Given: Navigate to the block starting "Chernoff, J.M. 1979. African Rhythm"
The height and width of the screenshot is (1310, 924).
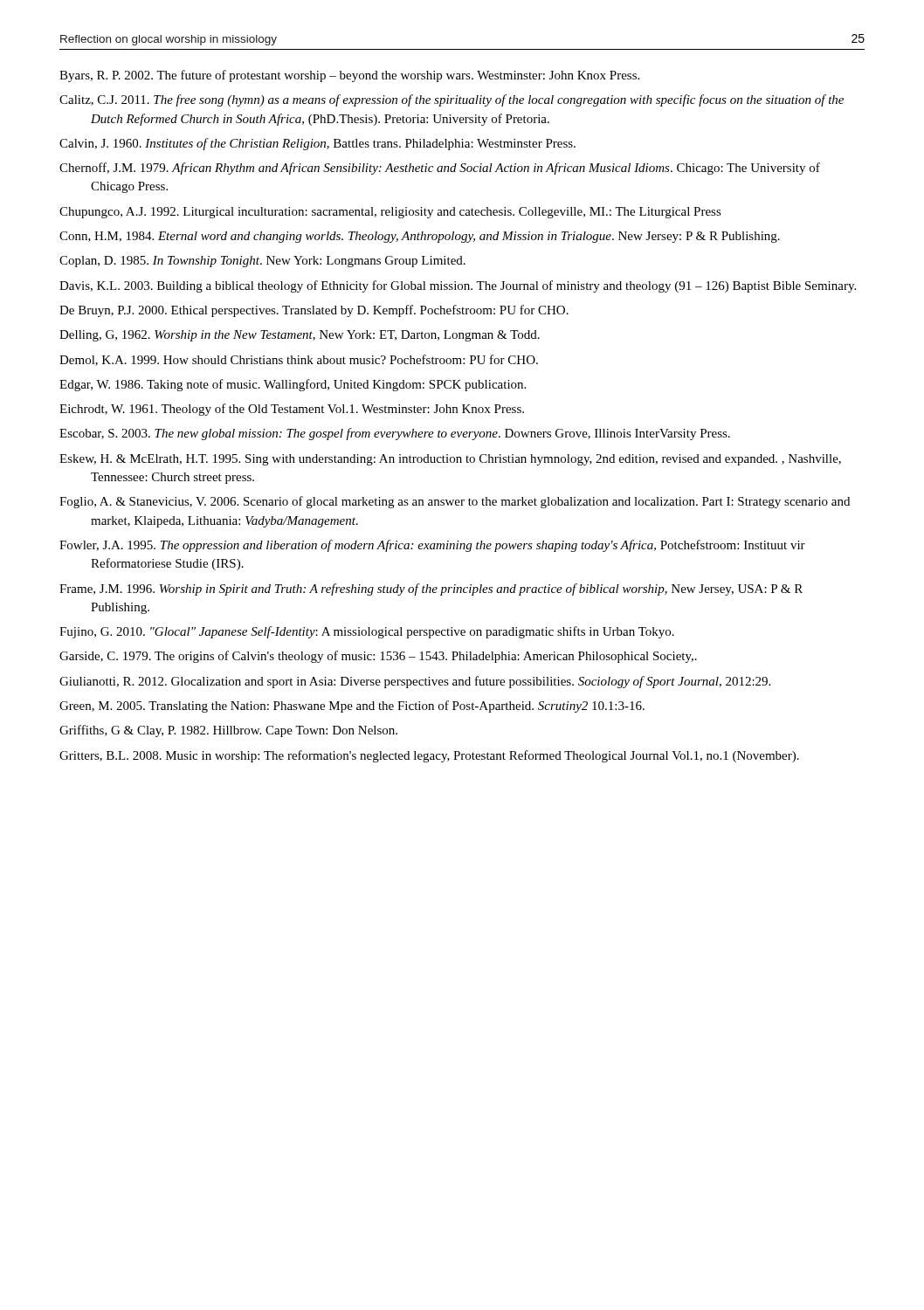Looking at the screenshot, I should click(x=440, y=177).
